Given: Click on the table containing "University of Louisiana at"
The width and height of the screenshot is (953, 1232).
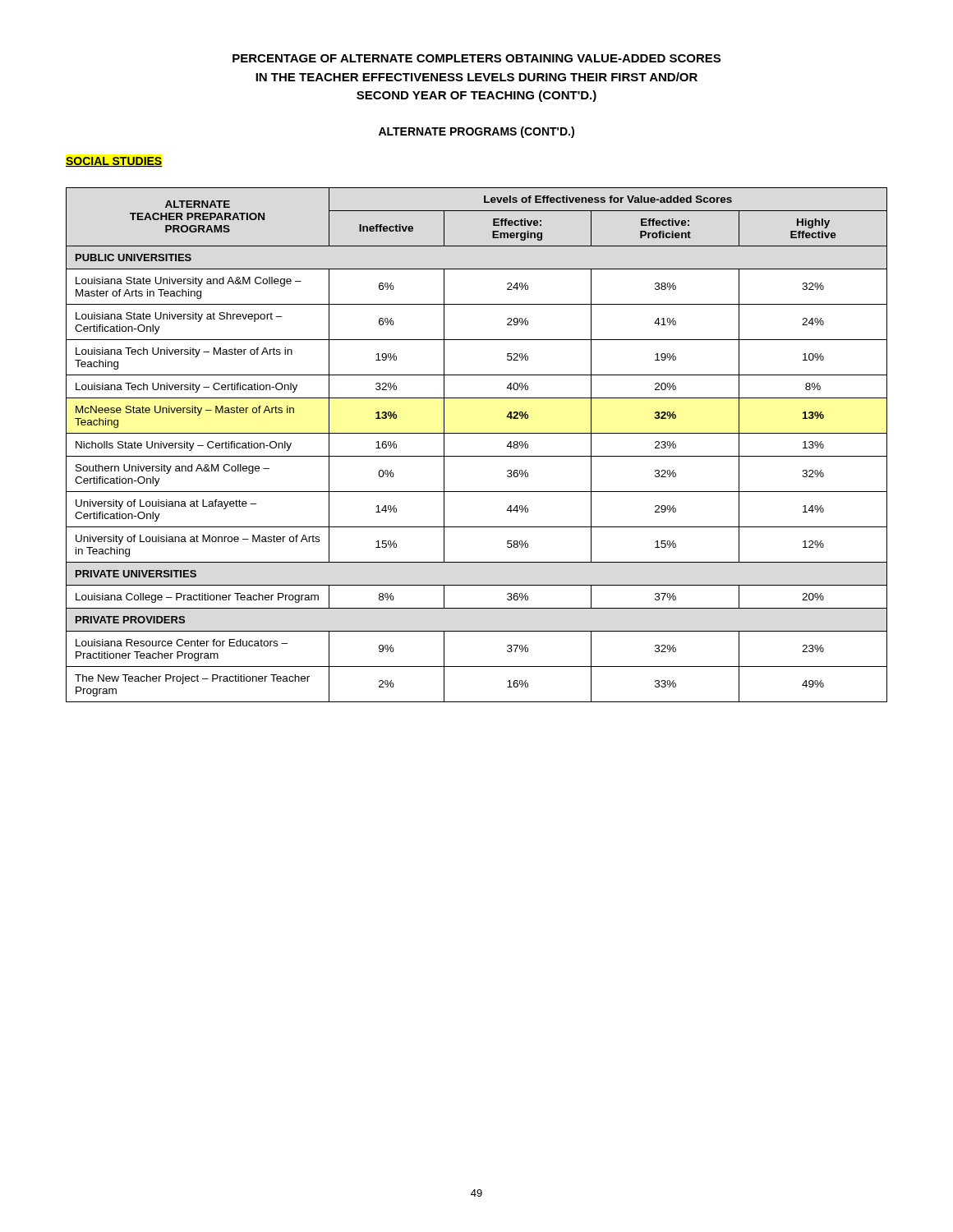Looking at the screenshot, I should [476, 444].
